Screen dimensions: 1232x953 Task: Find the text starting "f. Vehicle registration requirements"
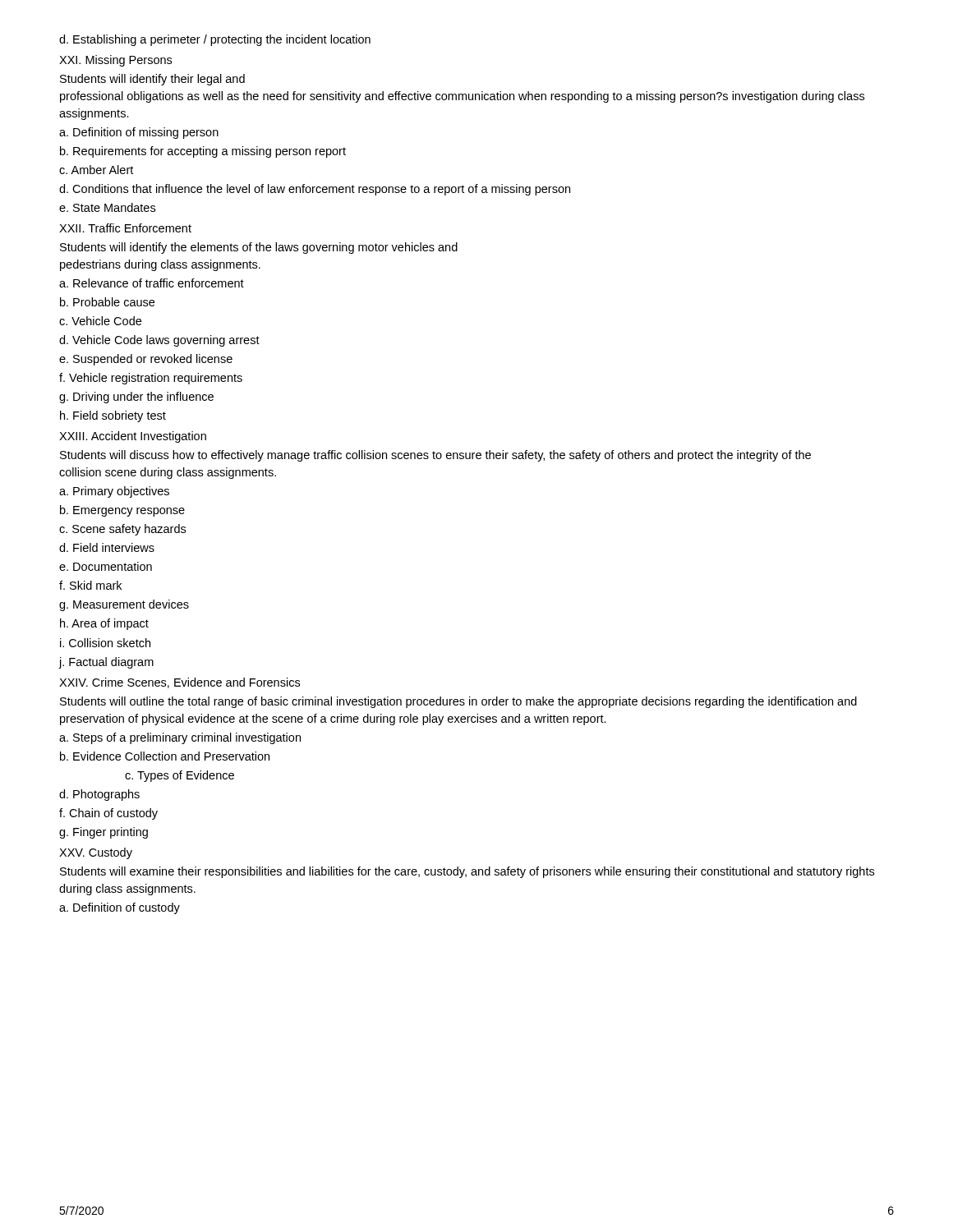click(x=151, y=378)
